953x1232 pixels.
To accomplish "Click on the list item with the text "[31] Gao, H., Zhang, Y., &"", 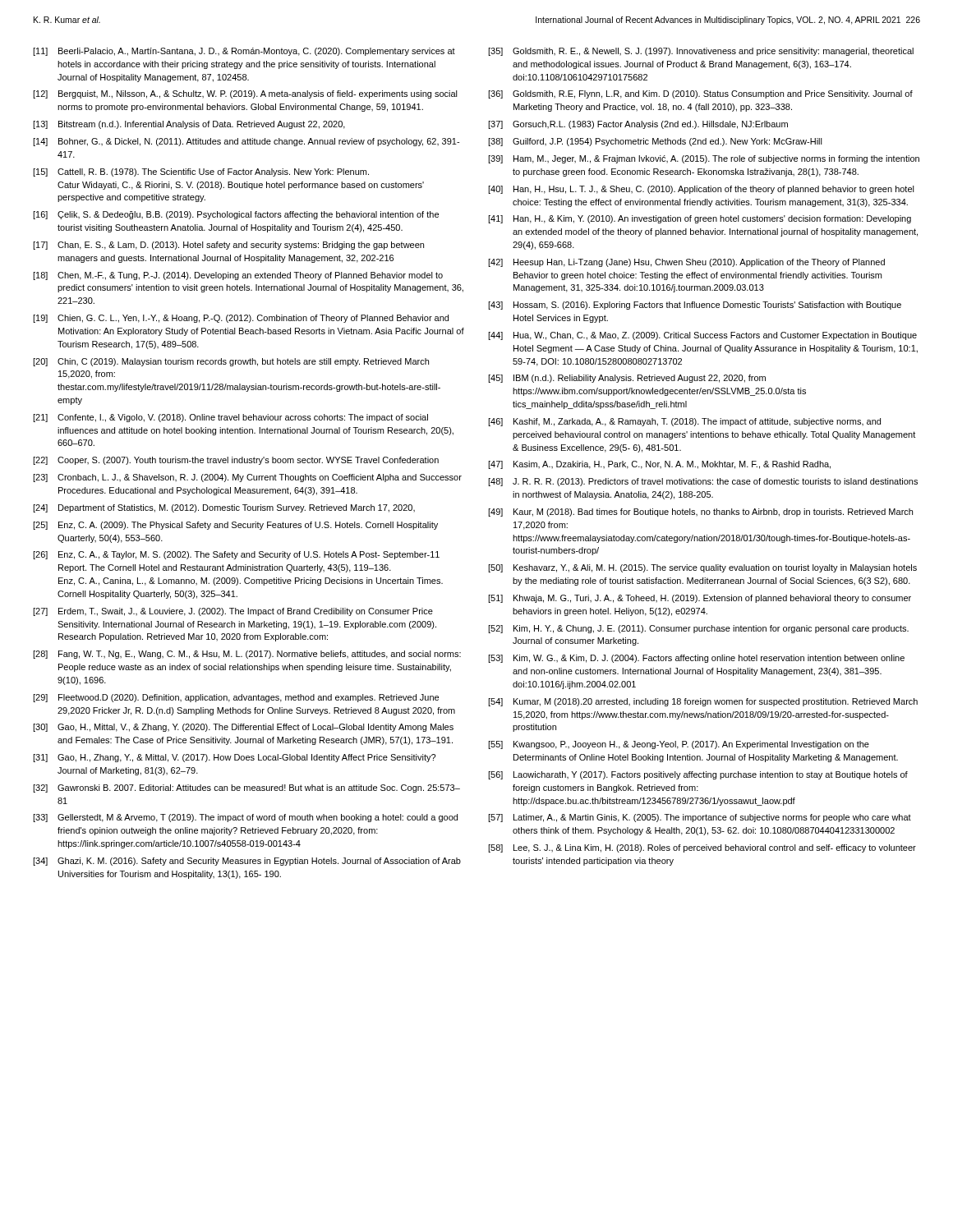I will (x=249, y=765).
